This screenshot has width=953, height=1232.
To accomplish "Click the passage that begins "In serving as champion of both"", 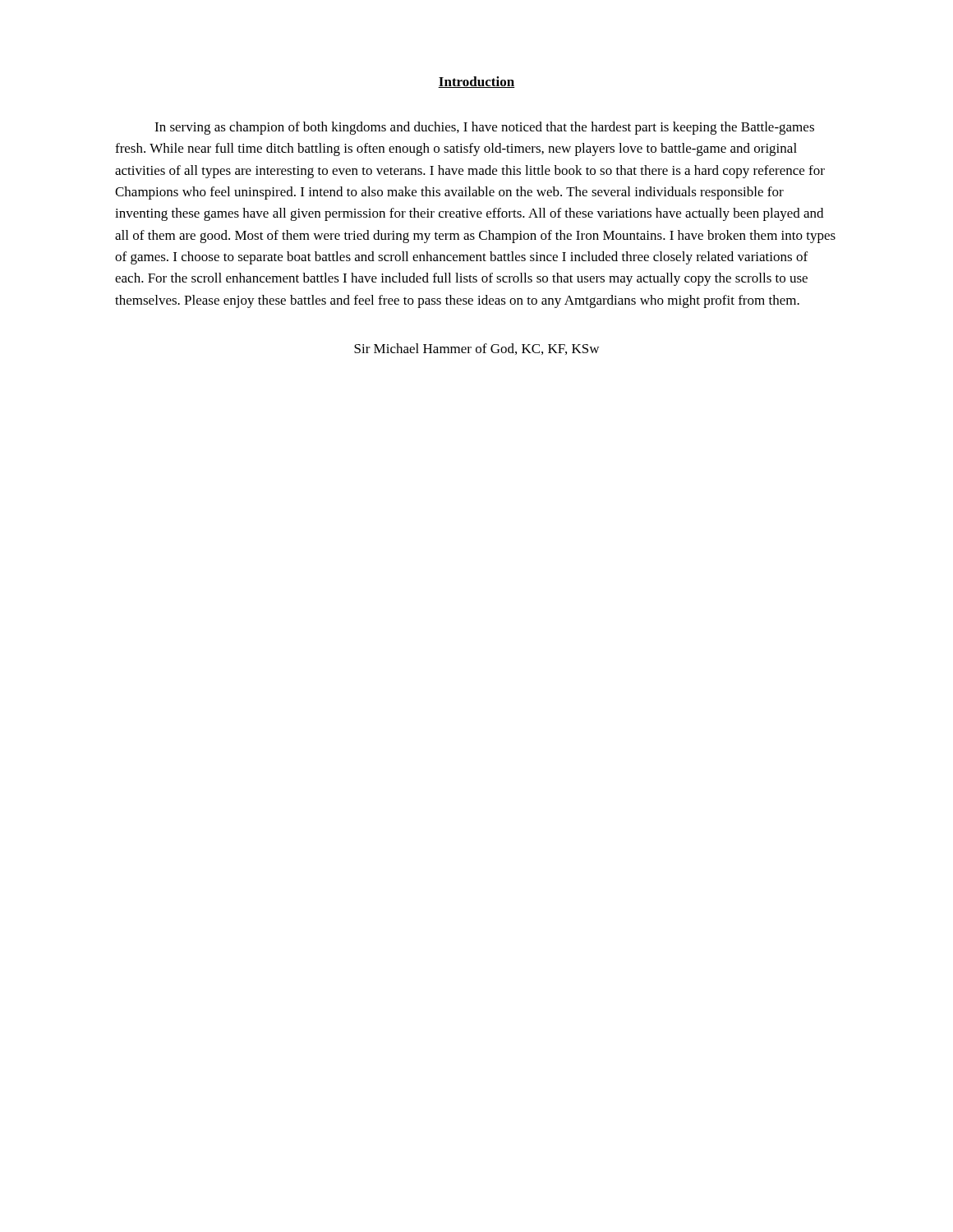I will [476, 214].
